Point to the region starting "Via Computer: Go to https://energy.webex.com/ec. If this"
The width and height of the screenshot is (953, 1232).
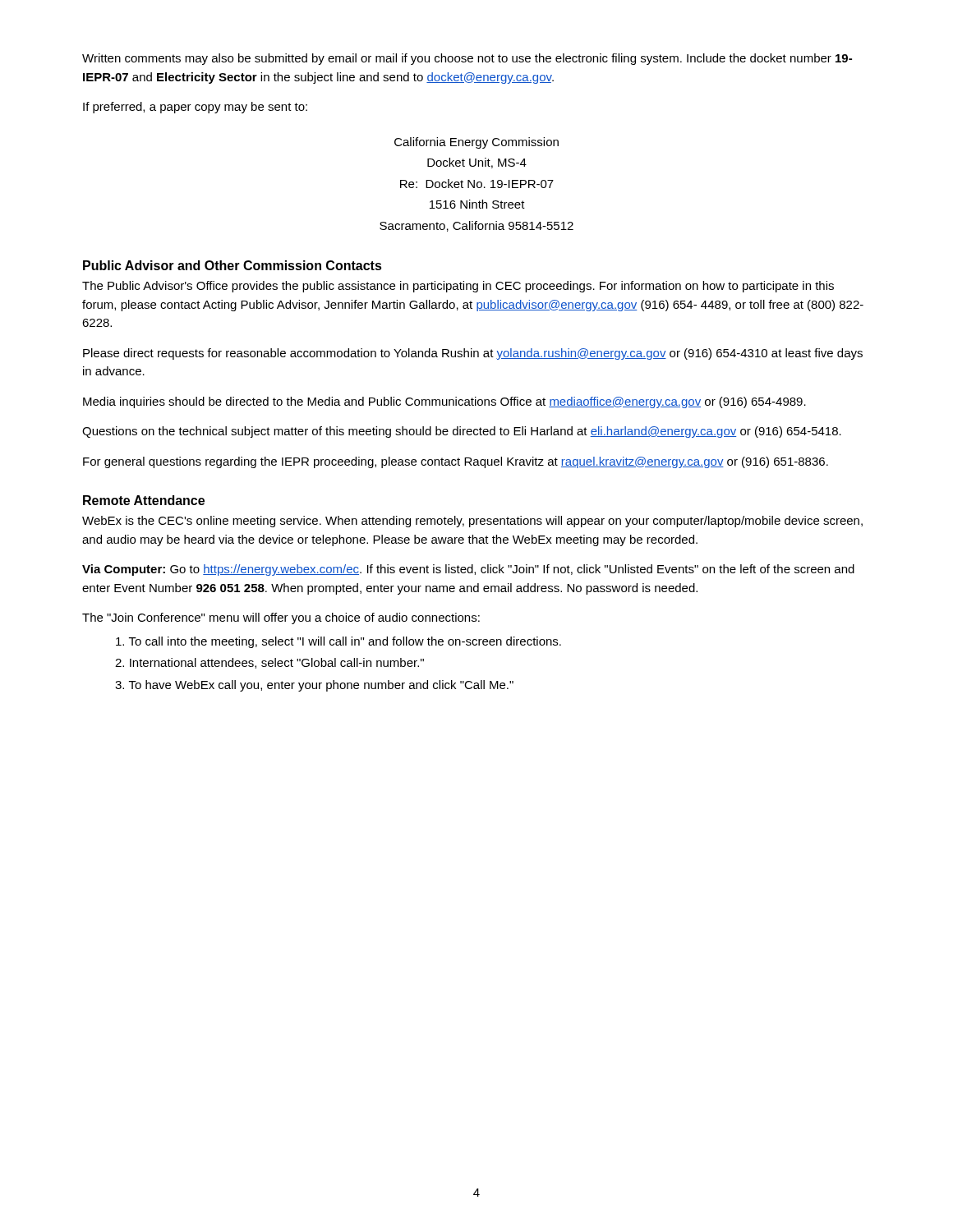(x=468, y=578)
